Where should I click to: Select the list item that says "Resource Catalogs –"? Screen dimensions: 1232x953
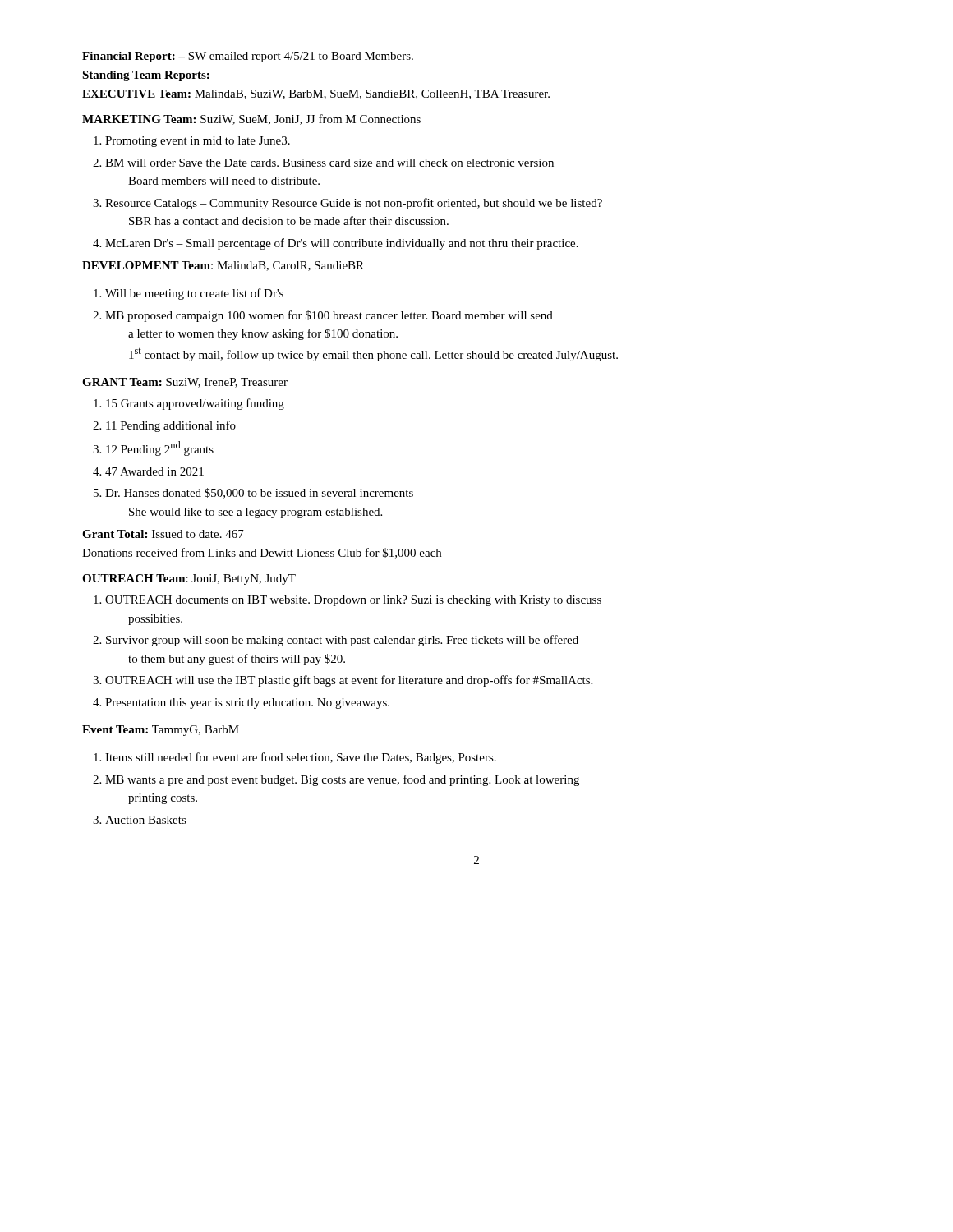tap(354, 212)
